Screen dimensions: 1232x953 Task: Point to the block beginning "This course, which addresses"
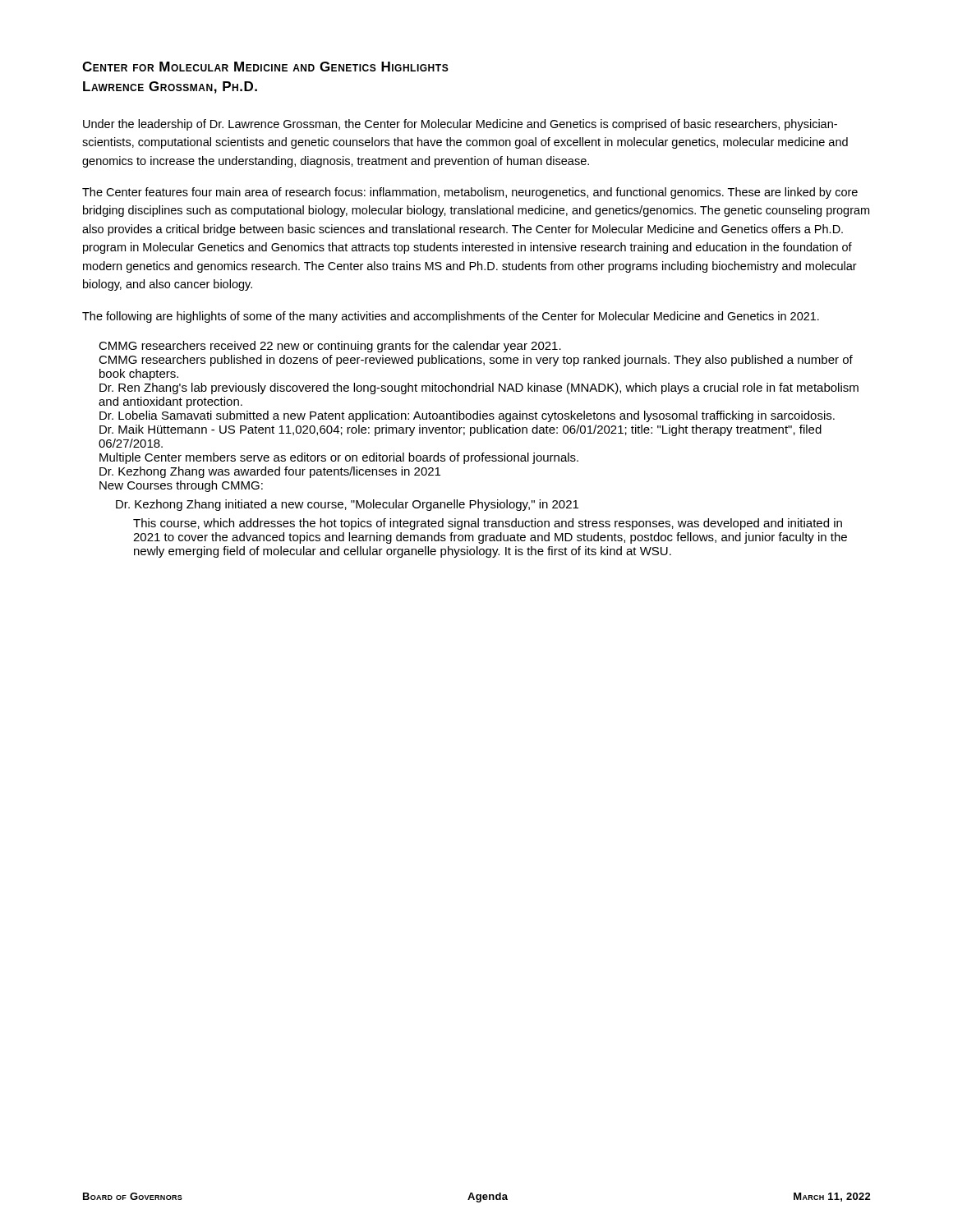[502, 537]
